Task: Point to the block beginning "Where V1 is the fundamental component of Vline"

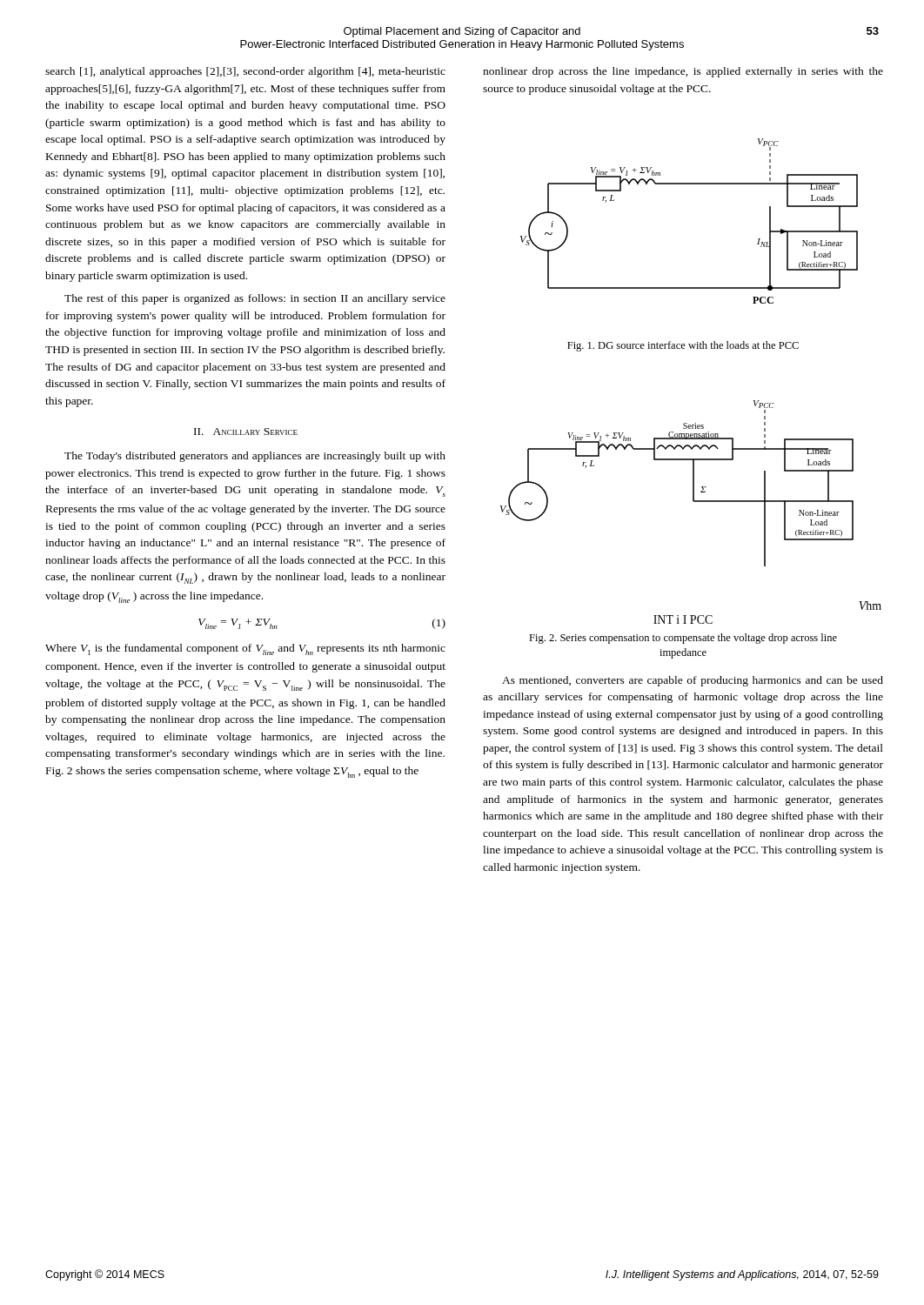Action: pyautogui.click(x=245, y=710)
